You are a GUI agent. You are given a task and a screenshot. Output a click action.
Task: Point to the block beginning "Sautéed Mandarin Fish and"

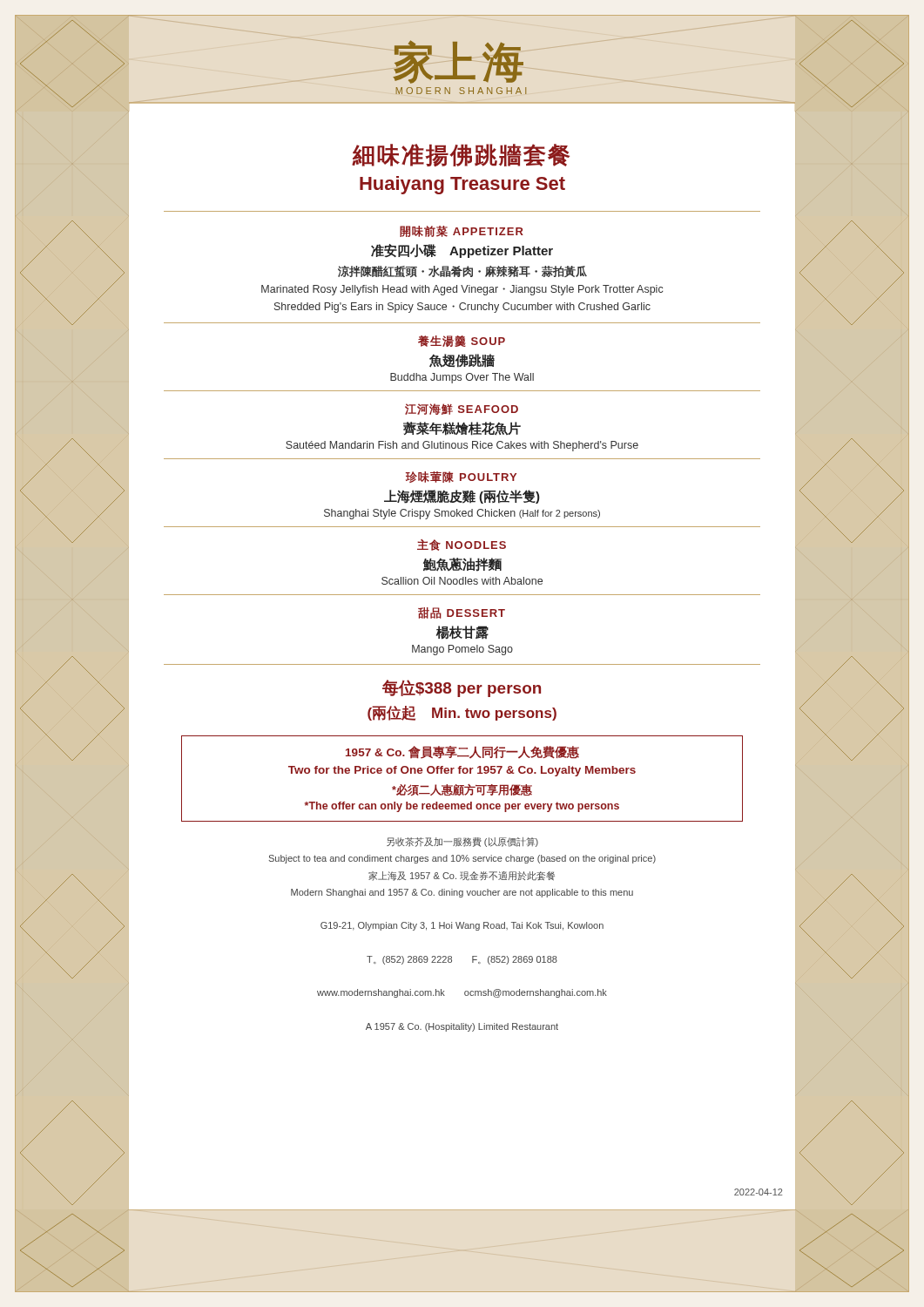[x=462, y=445]
